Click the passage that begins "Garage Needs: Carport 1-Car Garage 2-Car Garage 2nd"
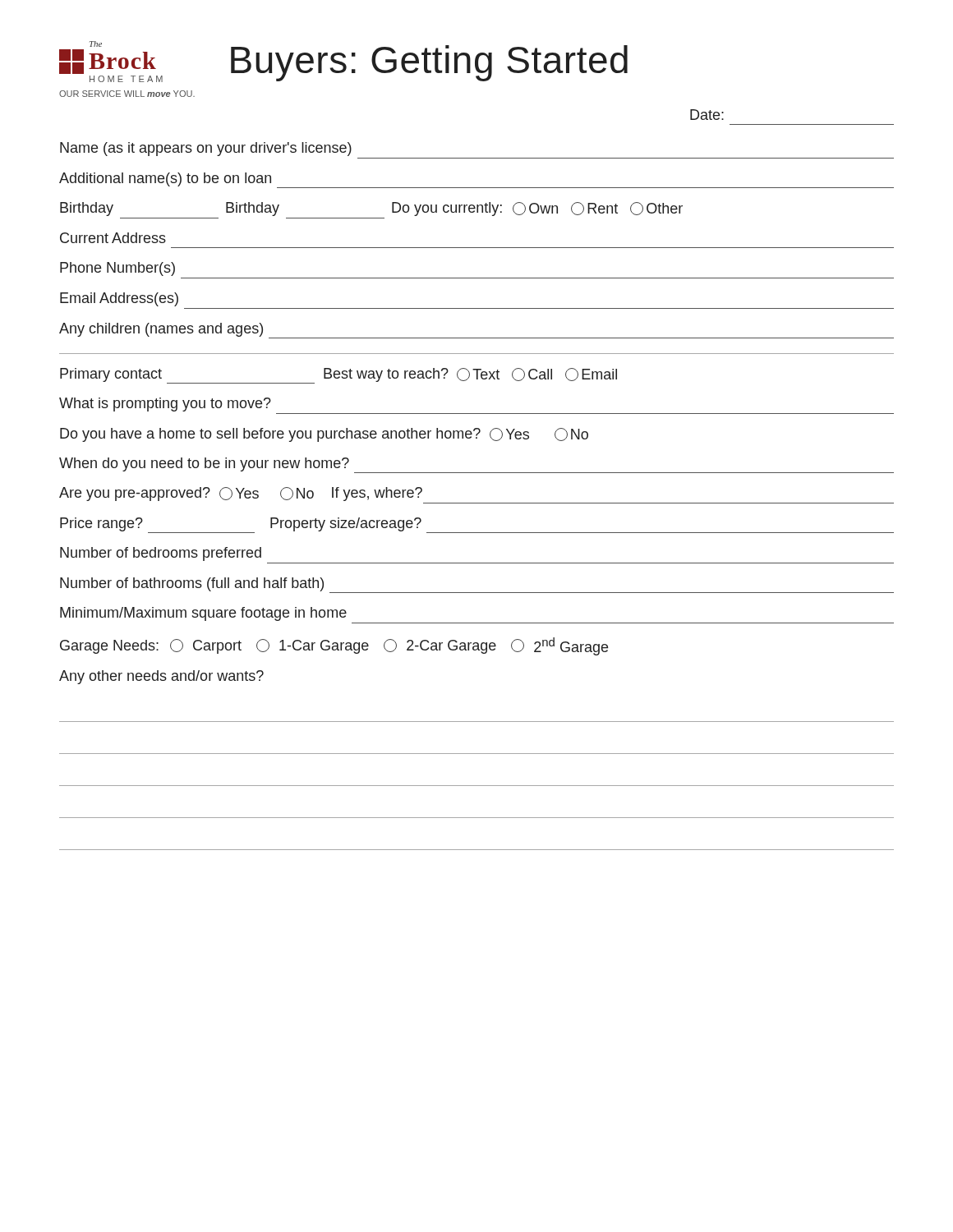The height and width of the screenshot is (1232, 953). (334, 646)
